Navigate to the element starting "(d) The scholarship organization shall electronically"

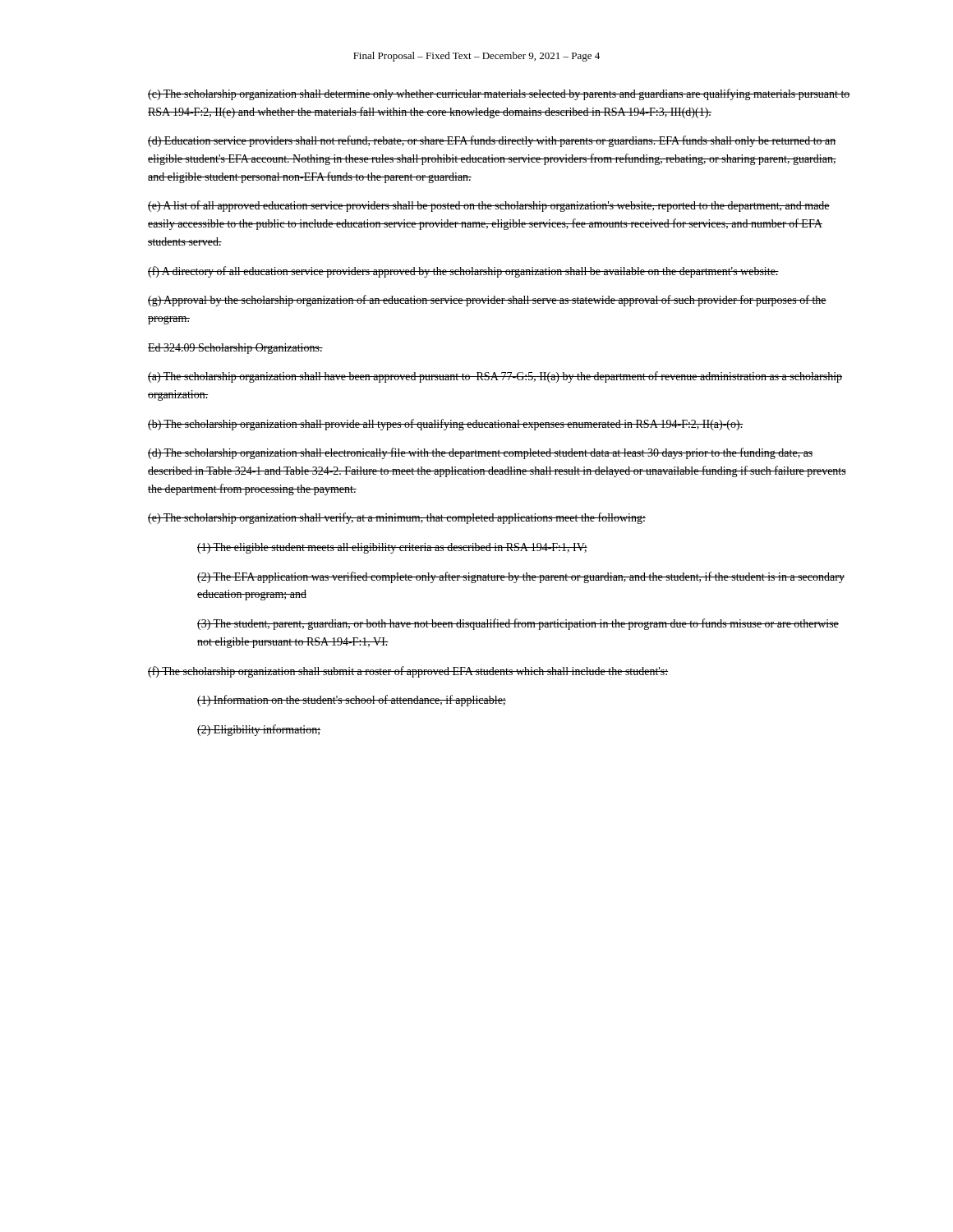click(497, 471)
